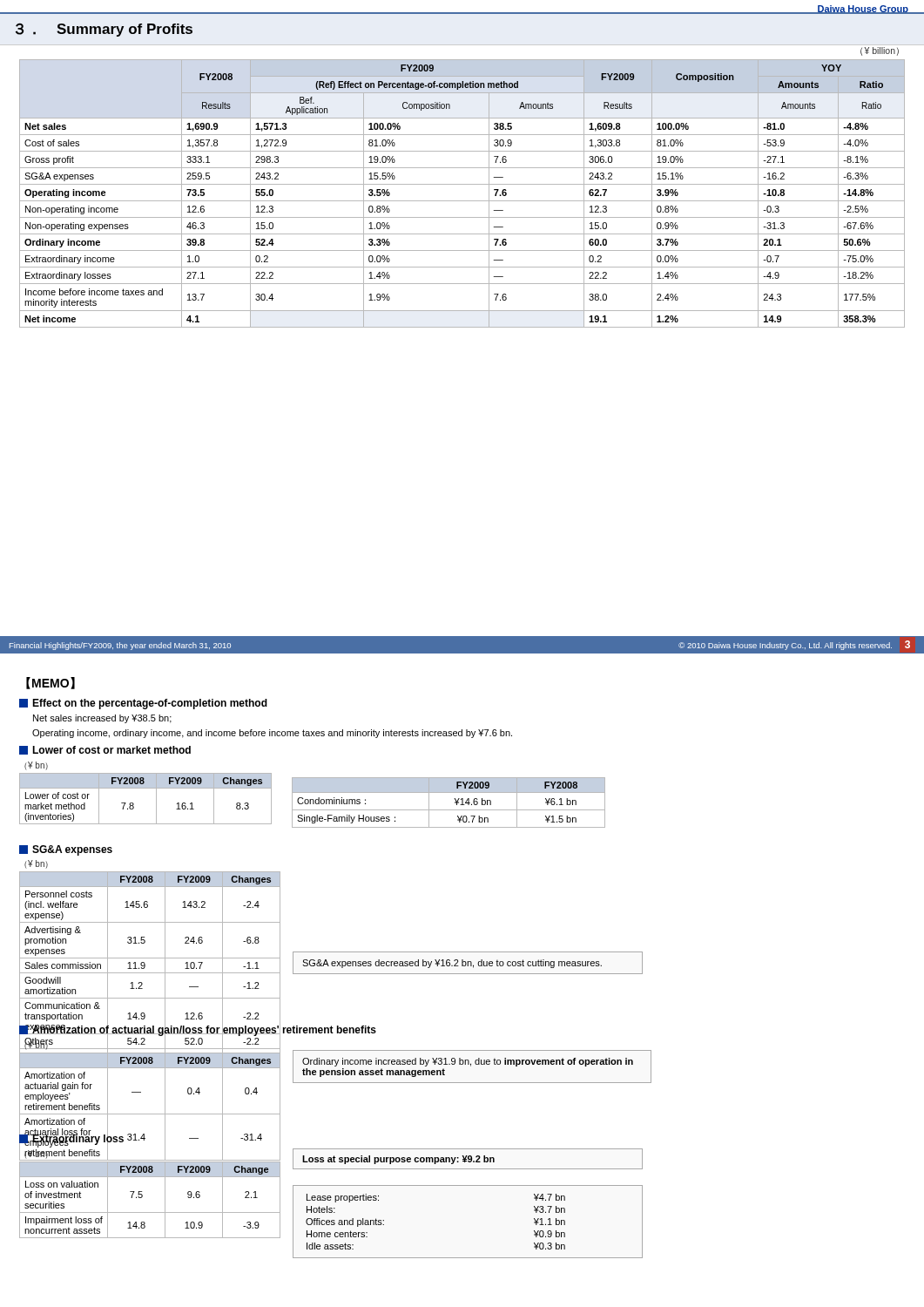This screenshot has width=924, height=1307.
Task: Select the region starting "Lease properties: ¥4.7 bn Hotels: ¥3.7 bn"
Action: click(336, 1198)
